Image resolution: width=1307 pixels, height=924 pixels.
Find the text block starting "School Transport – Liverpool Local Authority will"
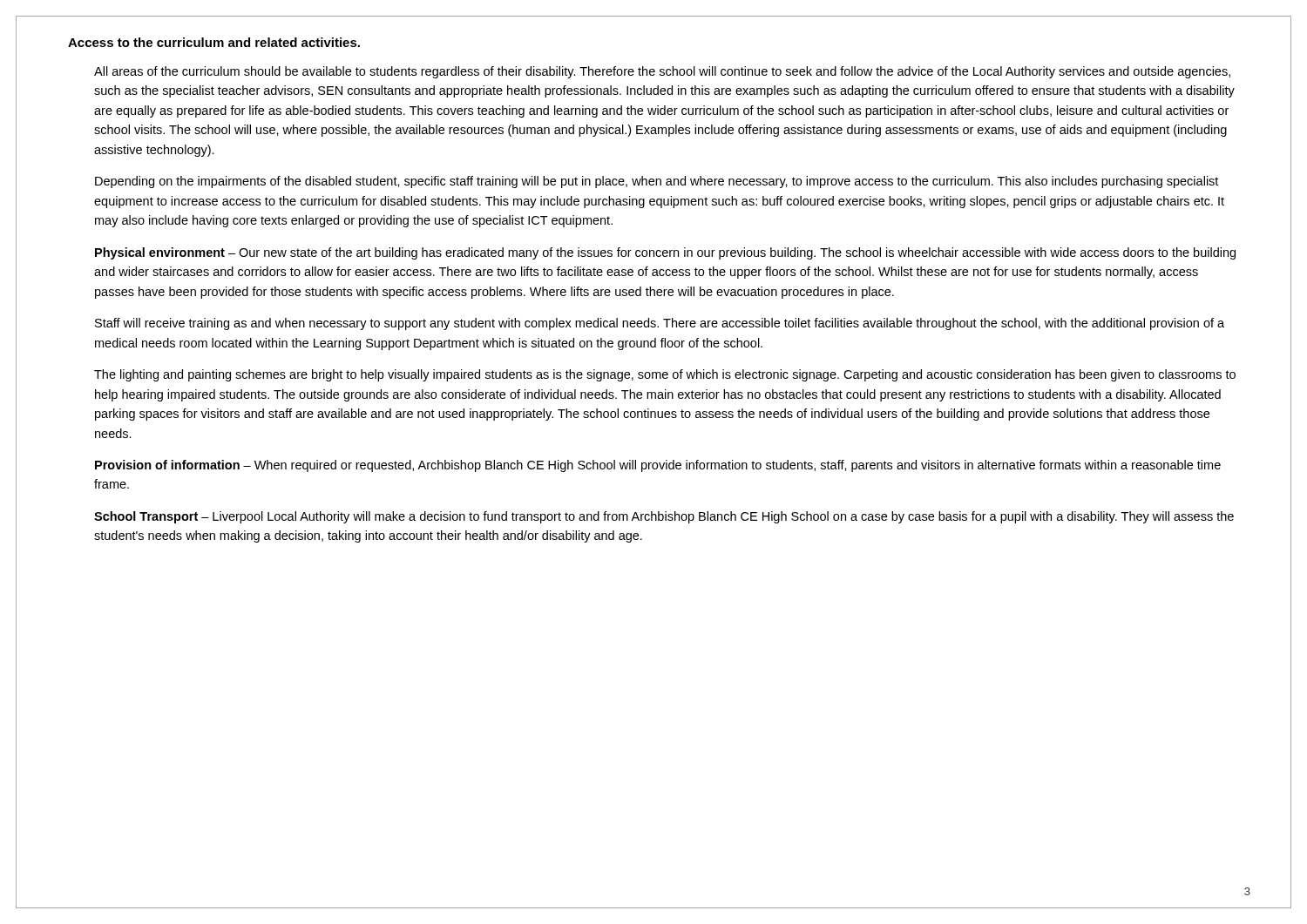(664, 526)
